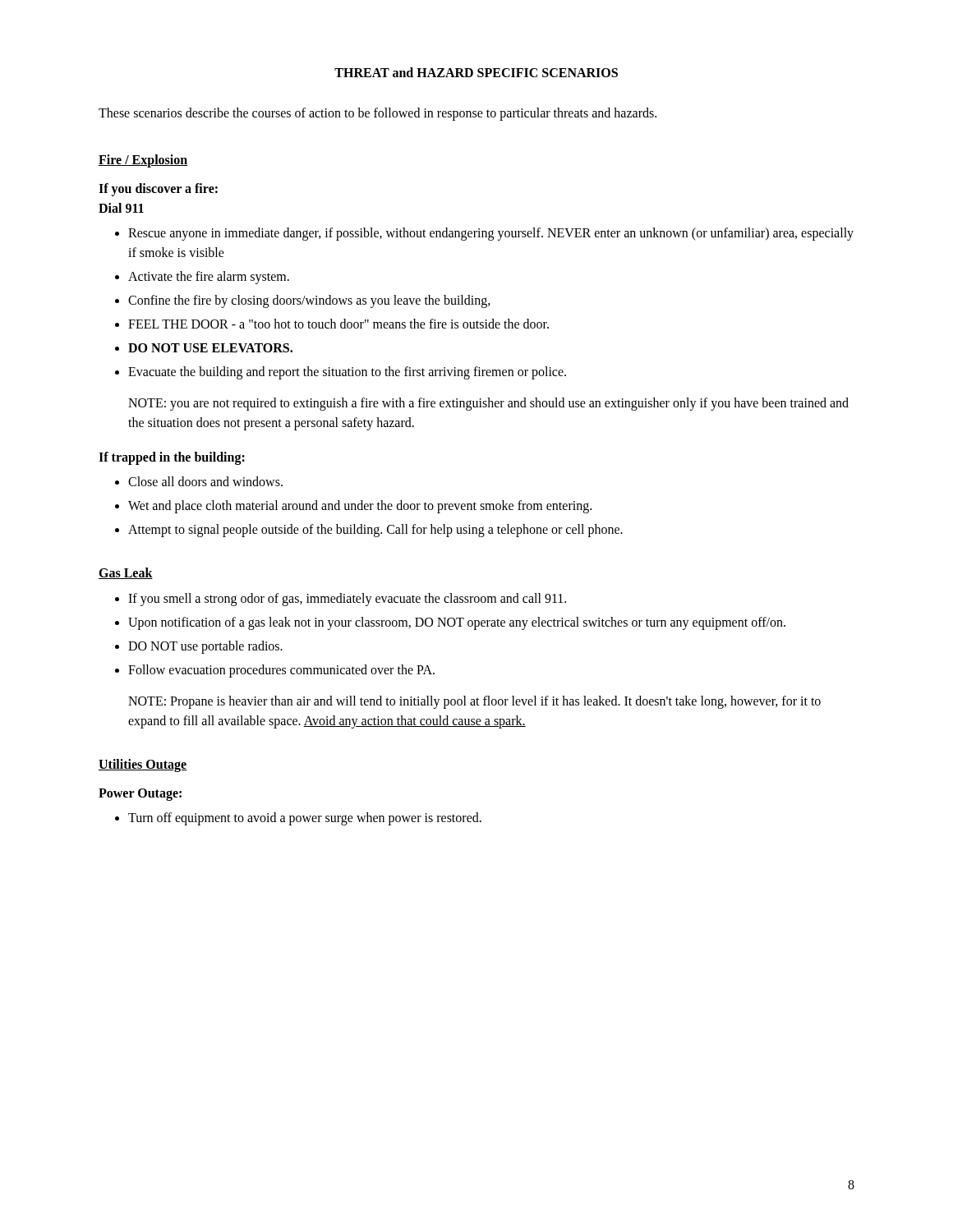
Task: Locate the block of text that opens with "If trapped in"
Action: (172, 457)
